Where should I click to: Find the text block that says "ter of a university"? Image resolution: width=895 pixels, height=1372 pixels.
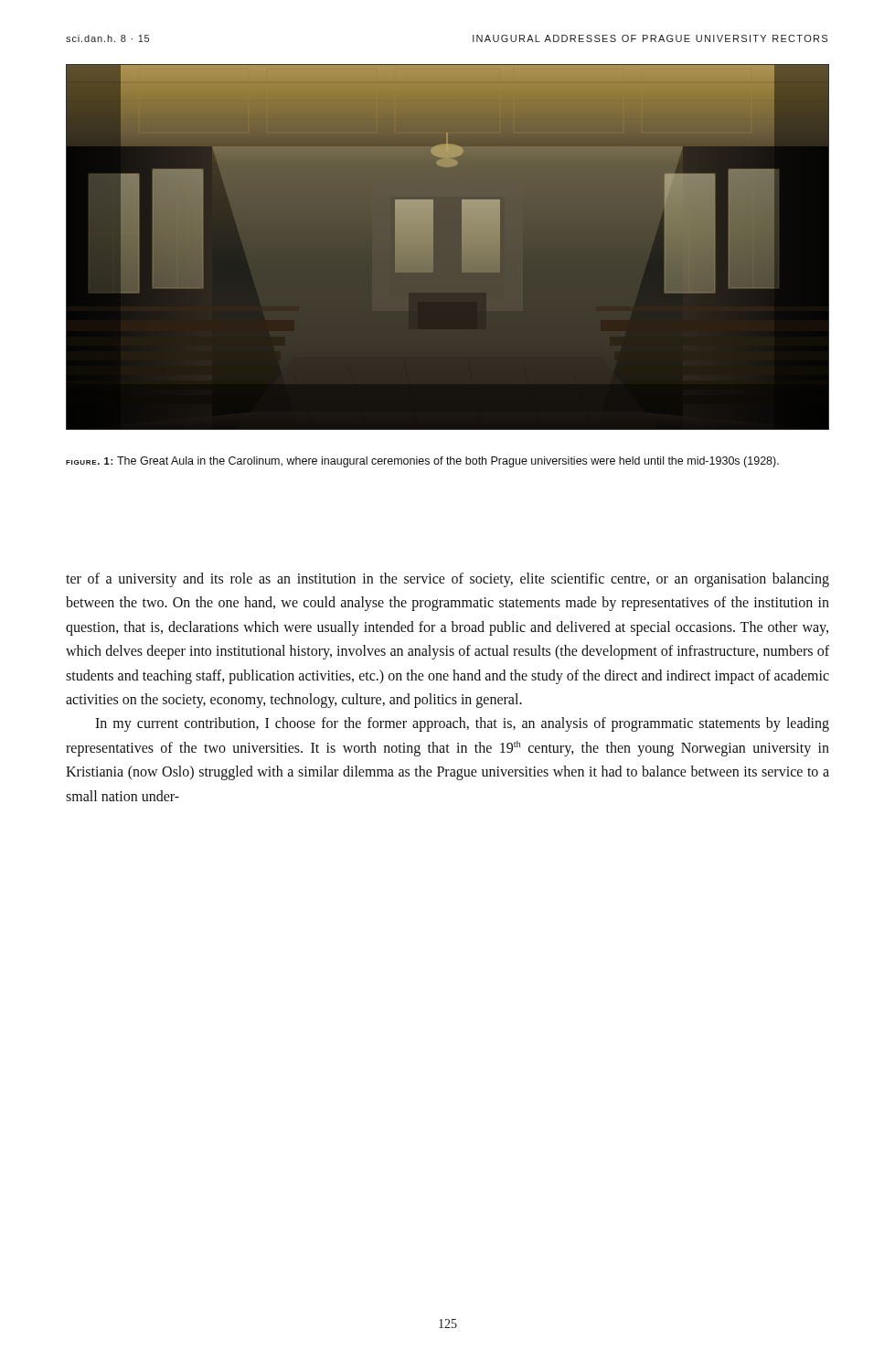448,688
